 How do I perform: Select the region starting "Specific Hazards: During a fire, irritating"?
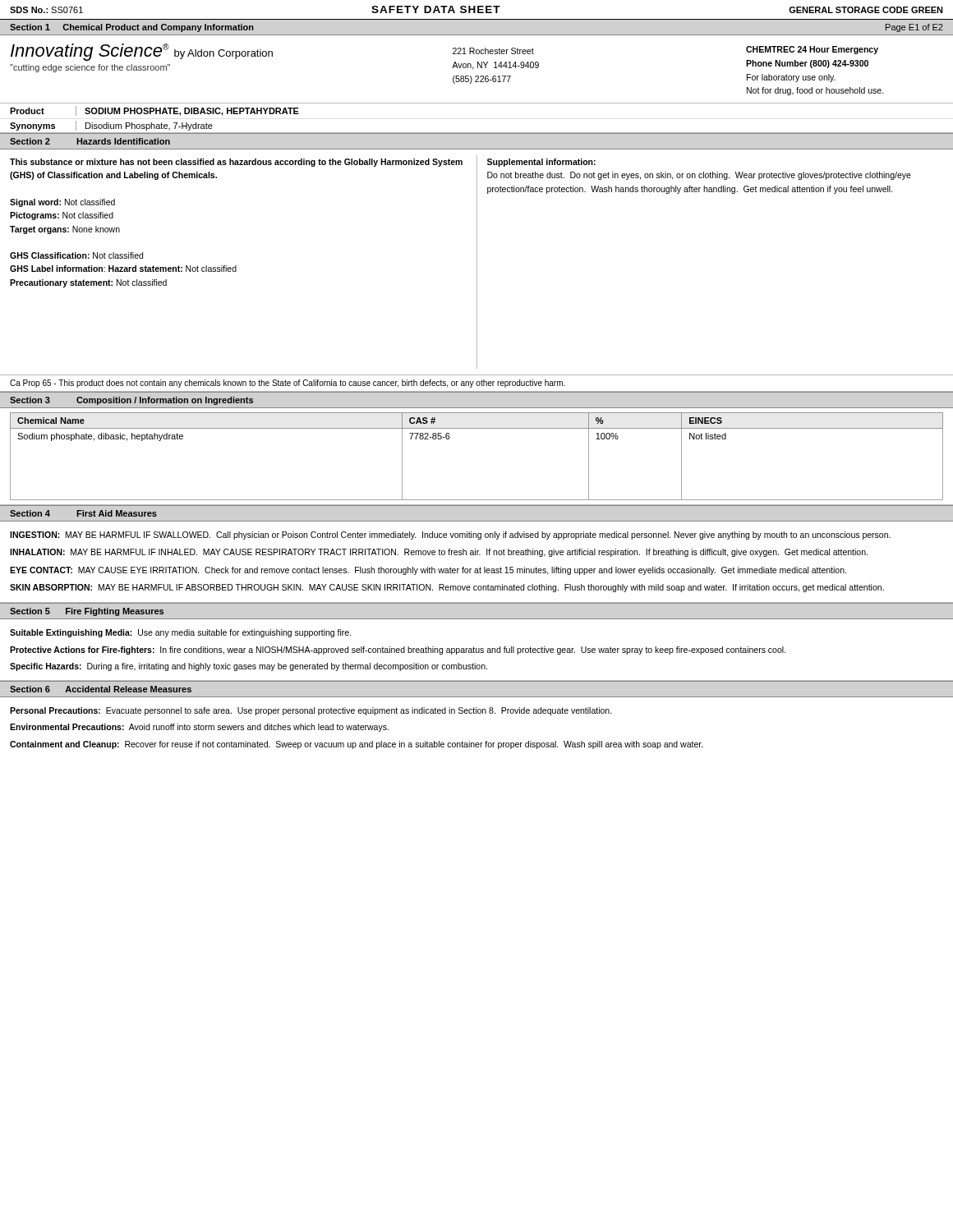(249, 666)
